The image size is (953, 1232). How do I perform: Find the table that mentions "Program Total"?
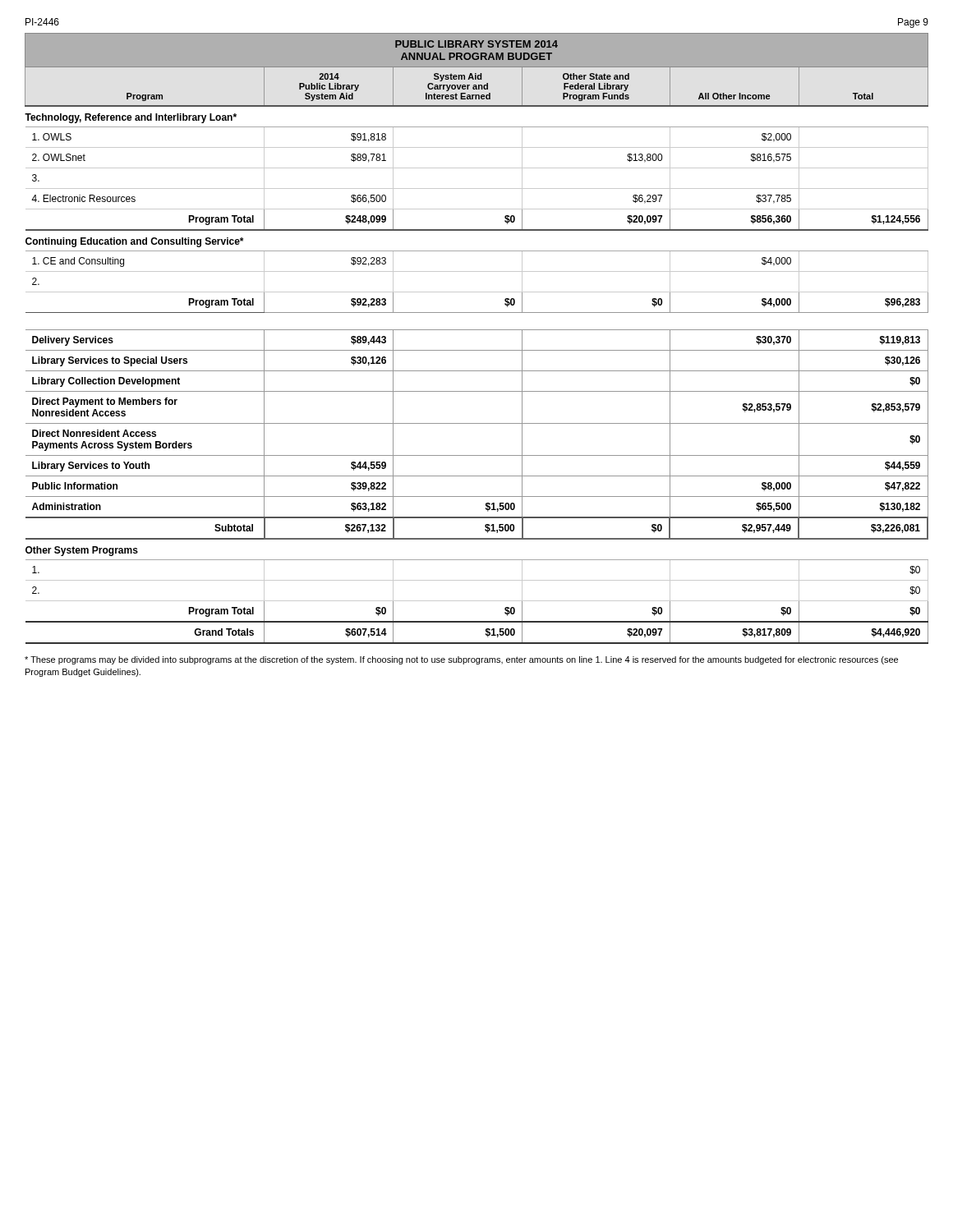click(476, 338)
